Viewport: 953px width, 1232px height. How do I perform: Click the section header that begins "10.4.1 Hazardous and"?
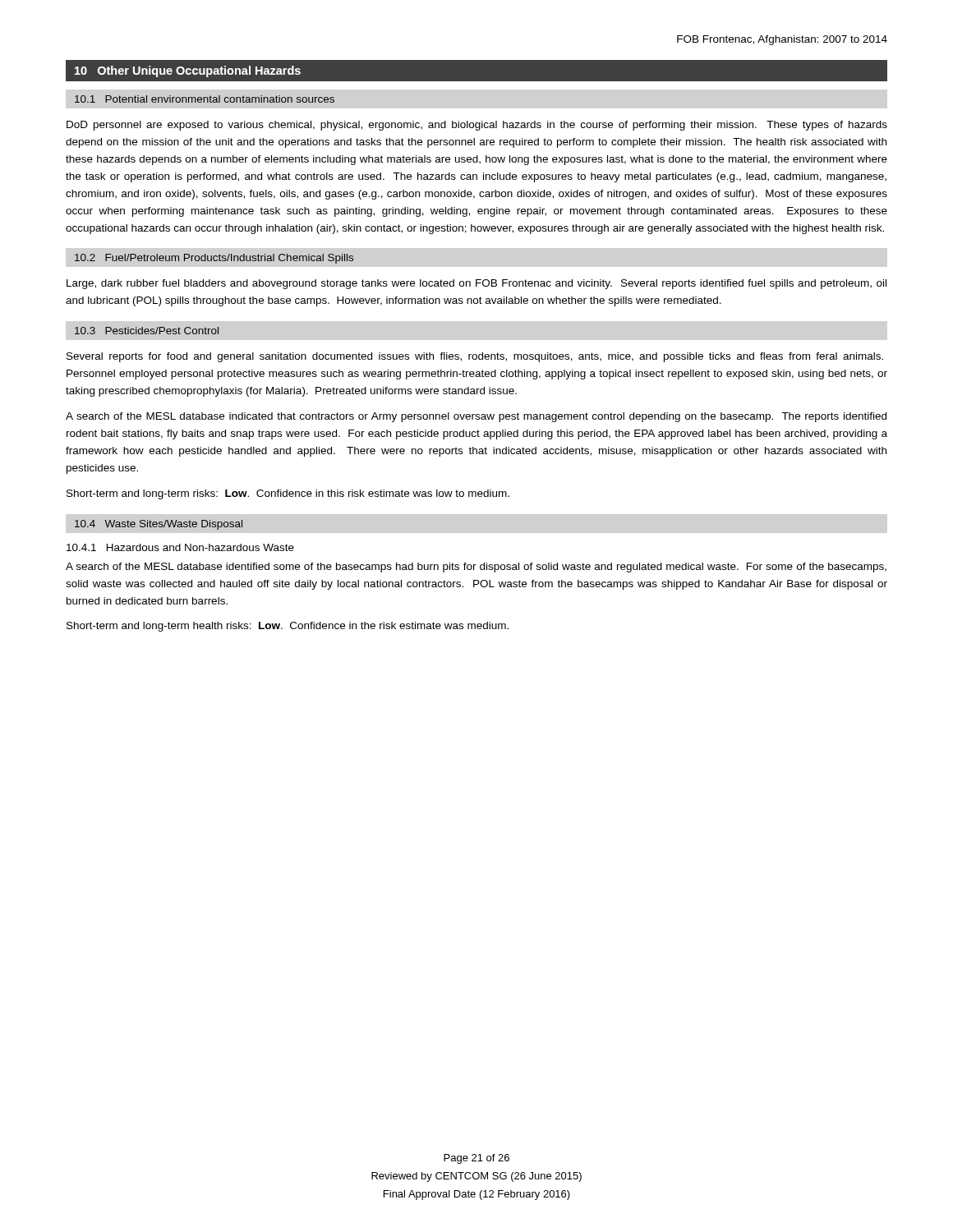(x=180, y=547)
